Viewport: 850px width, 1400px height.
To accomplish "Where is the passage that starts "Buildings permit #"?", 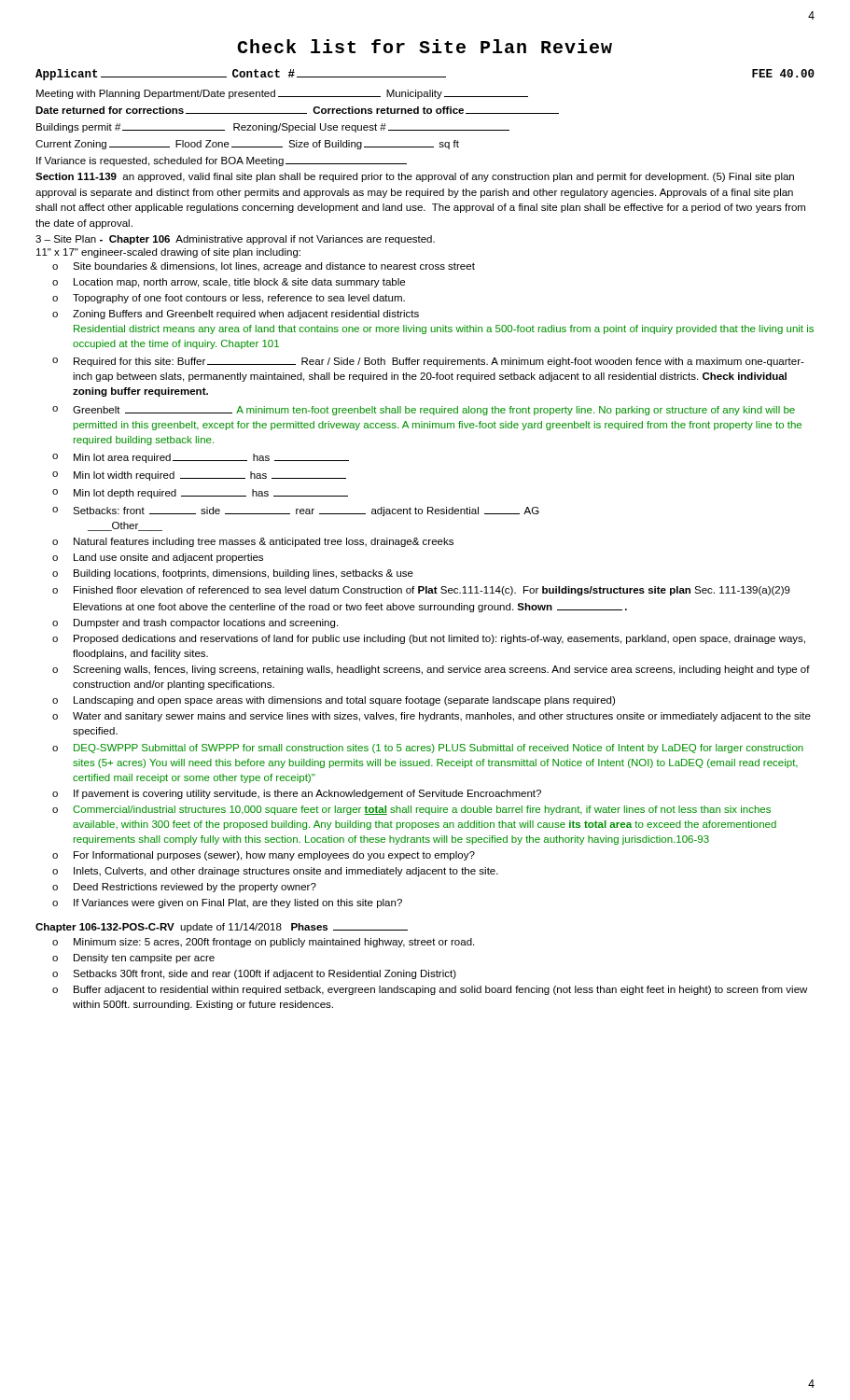I will pos(272,125).
